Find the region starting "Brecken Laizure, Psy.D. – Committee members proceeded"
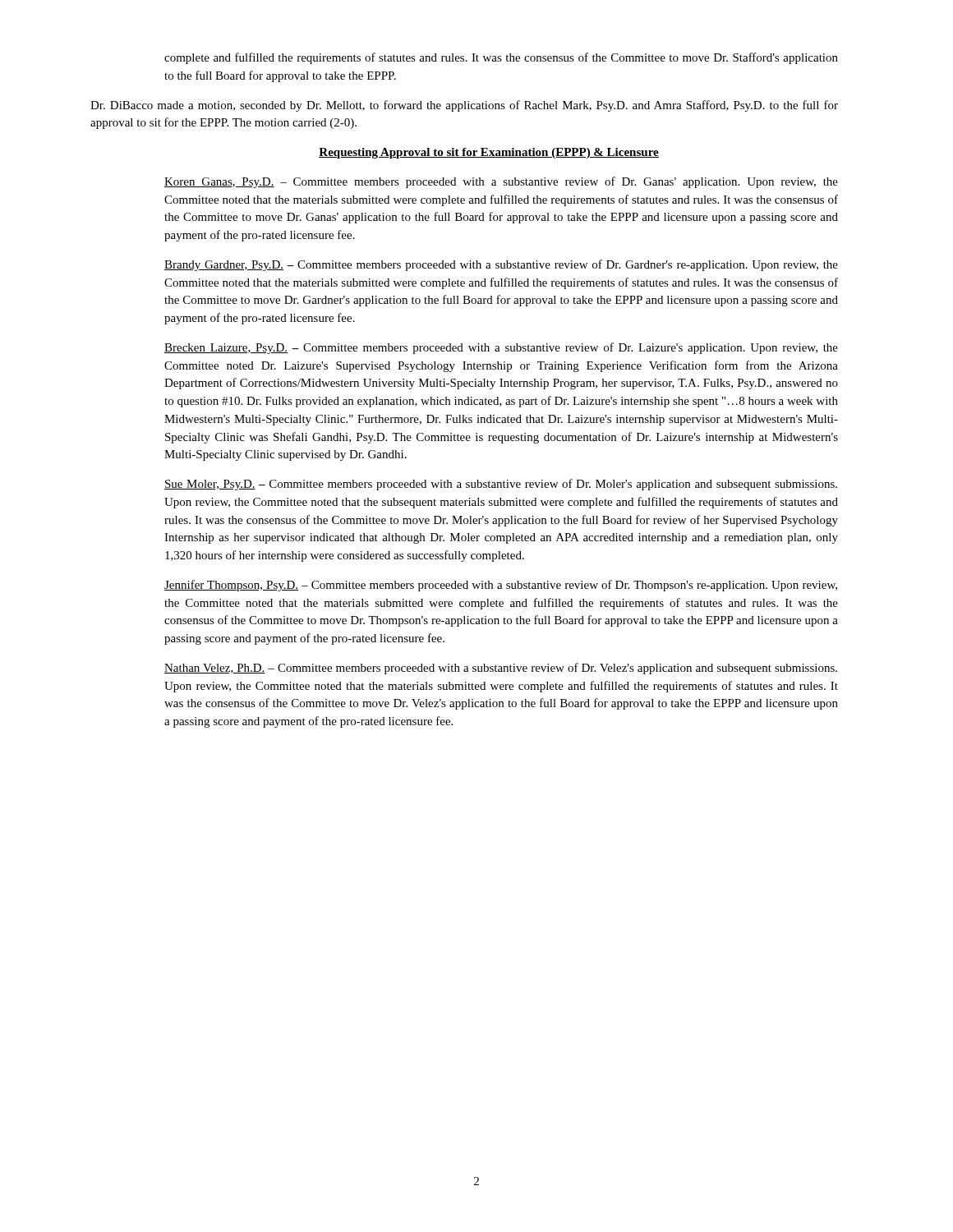 pyautogui.click(x=501, y=402)
